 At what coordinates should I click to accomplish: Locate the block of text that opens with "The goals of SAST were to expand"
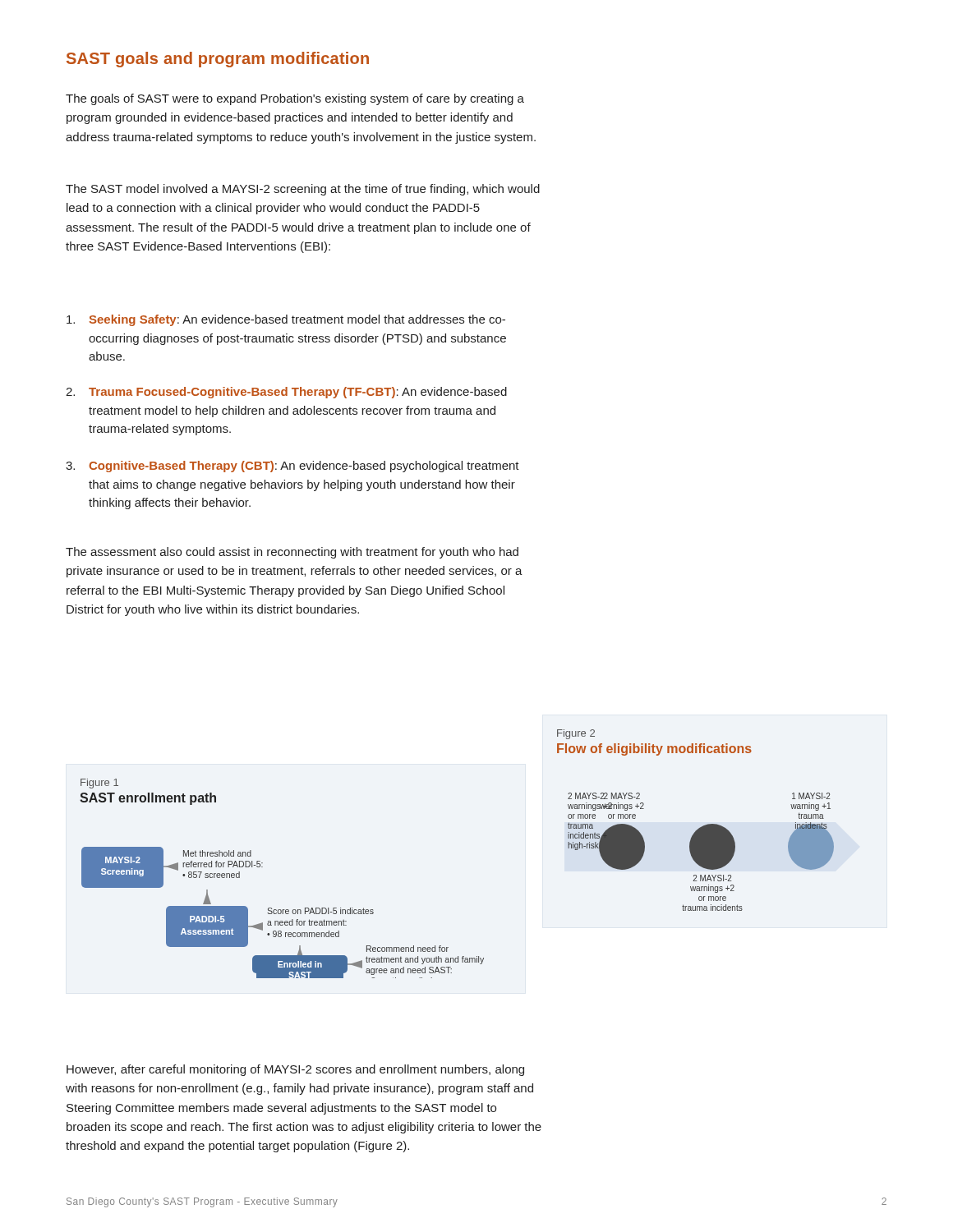[x=304, y=117]
